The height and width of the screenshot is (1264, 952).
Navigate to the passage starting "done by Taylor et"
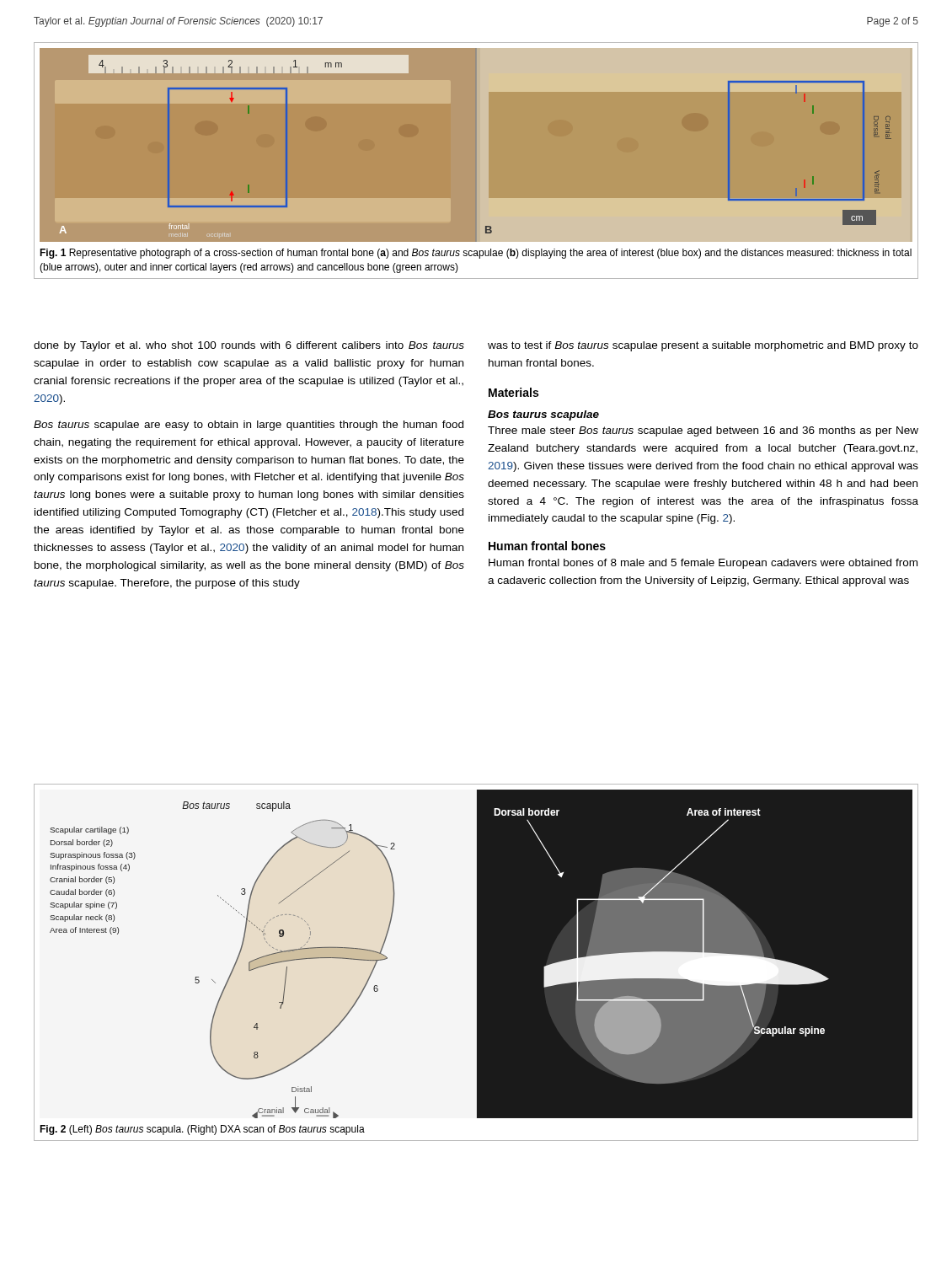tap(249, 371)
